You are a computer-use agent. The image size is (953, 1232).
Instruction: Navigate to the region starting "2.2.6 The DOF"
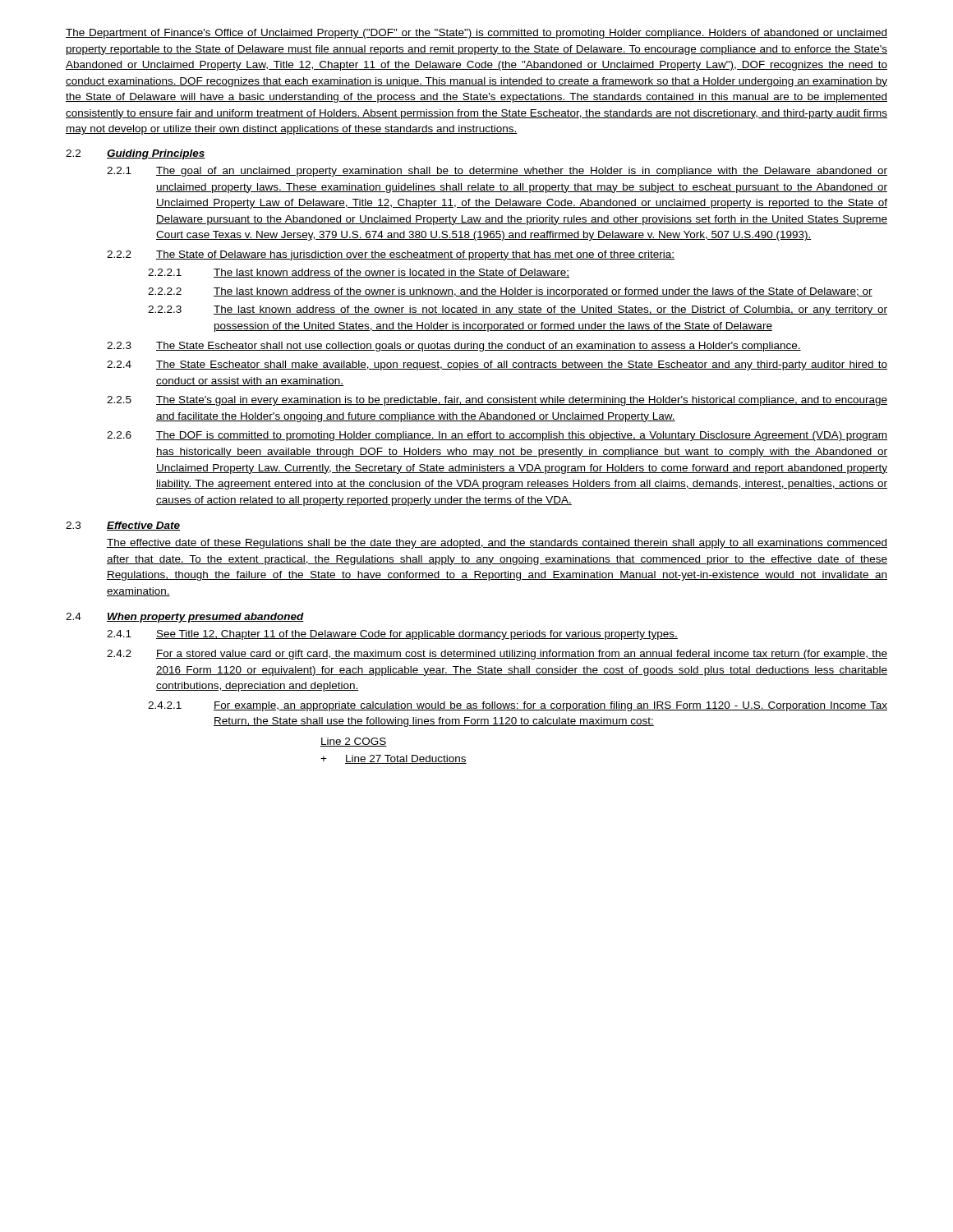(x=497, y=468)
